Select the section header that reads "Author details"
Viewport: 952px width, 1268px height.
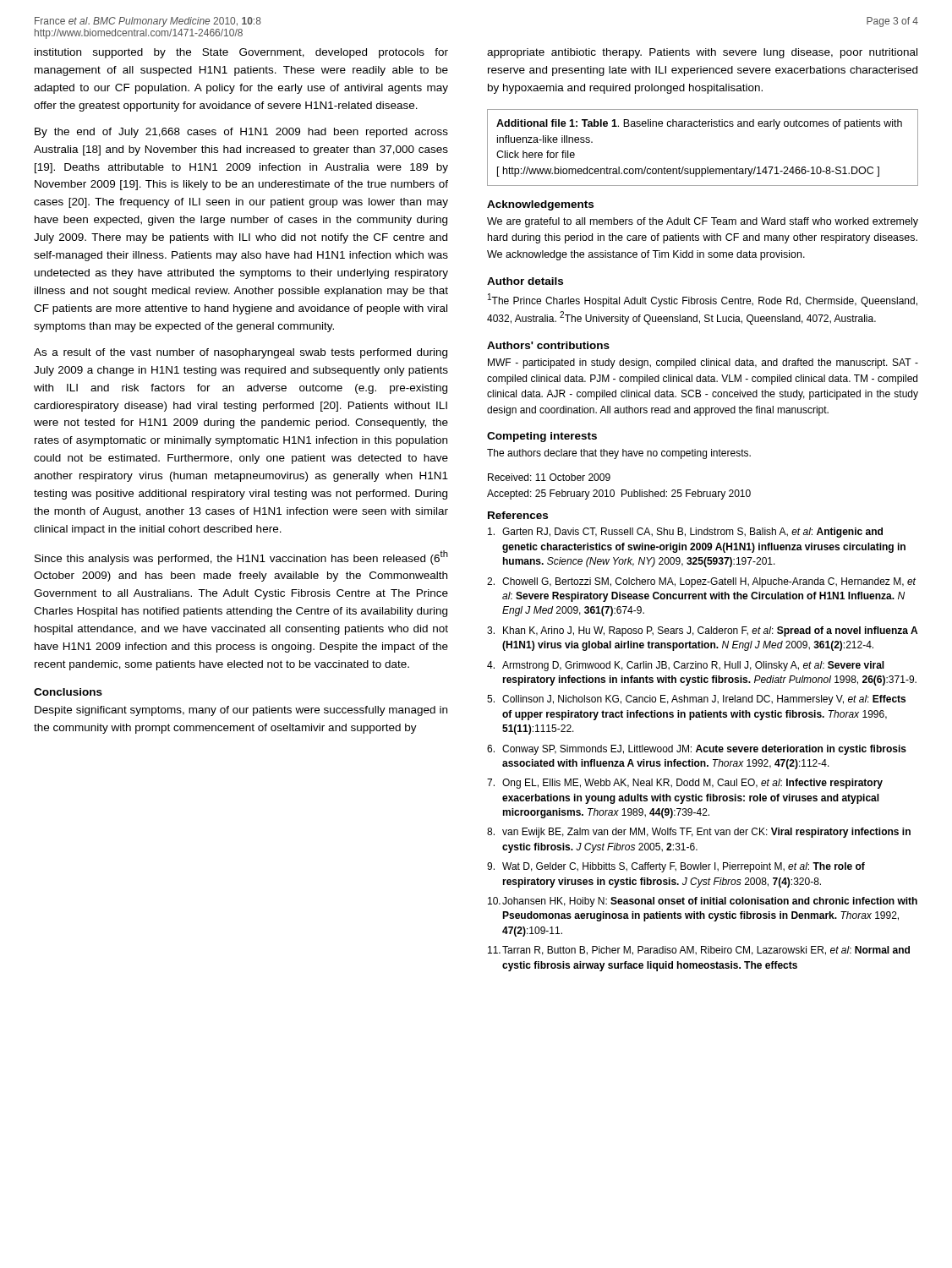525,281
